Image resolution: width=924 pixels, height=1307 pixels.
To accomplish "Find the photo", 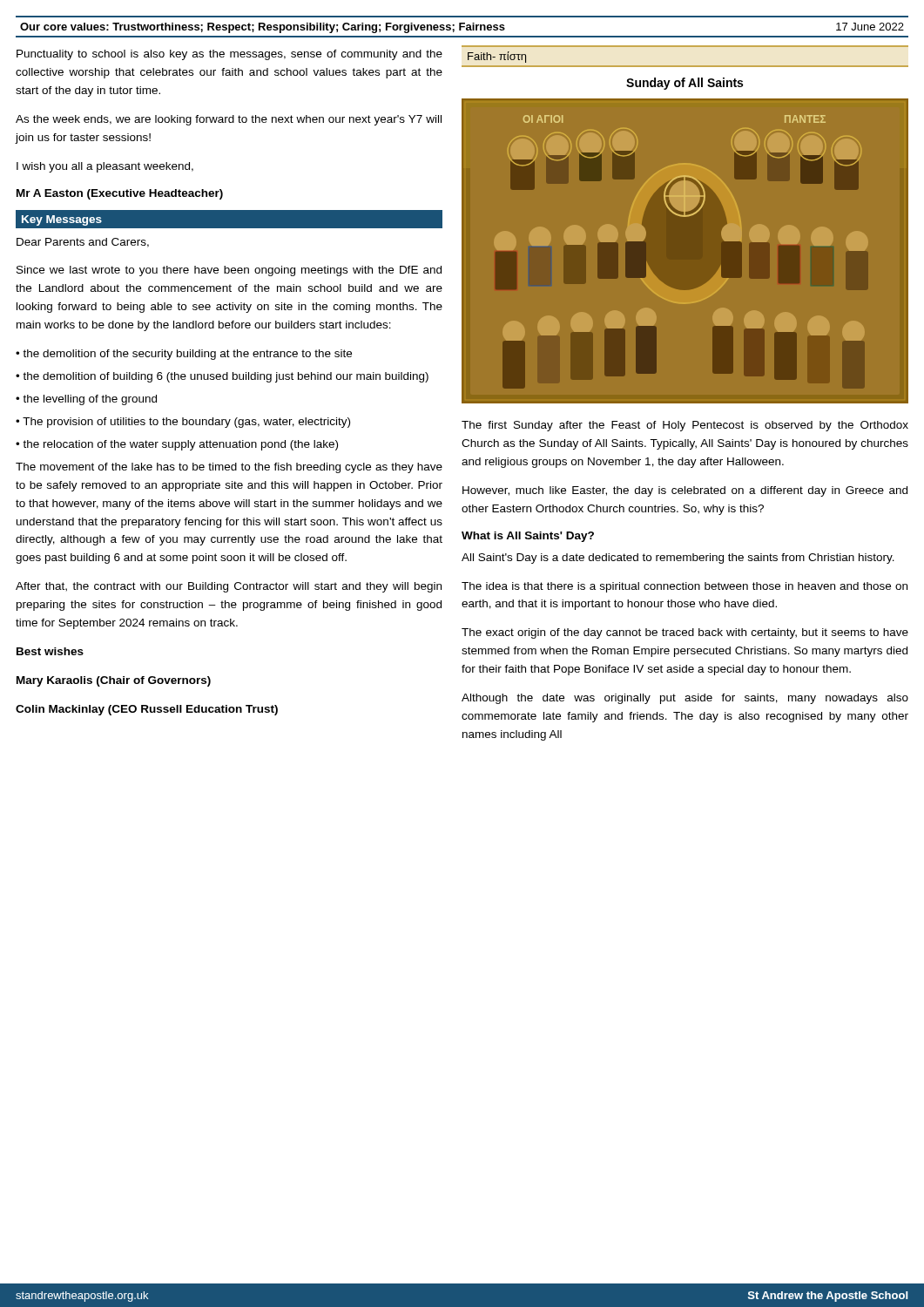I will (x=685, y=252).
